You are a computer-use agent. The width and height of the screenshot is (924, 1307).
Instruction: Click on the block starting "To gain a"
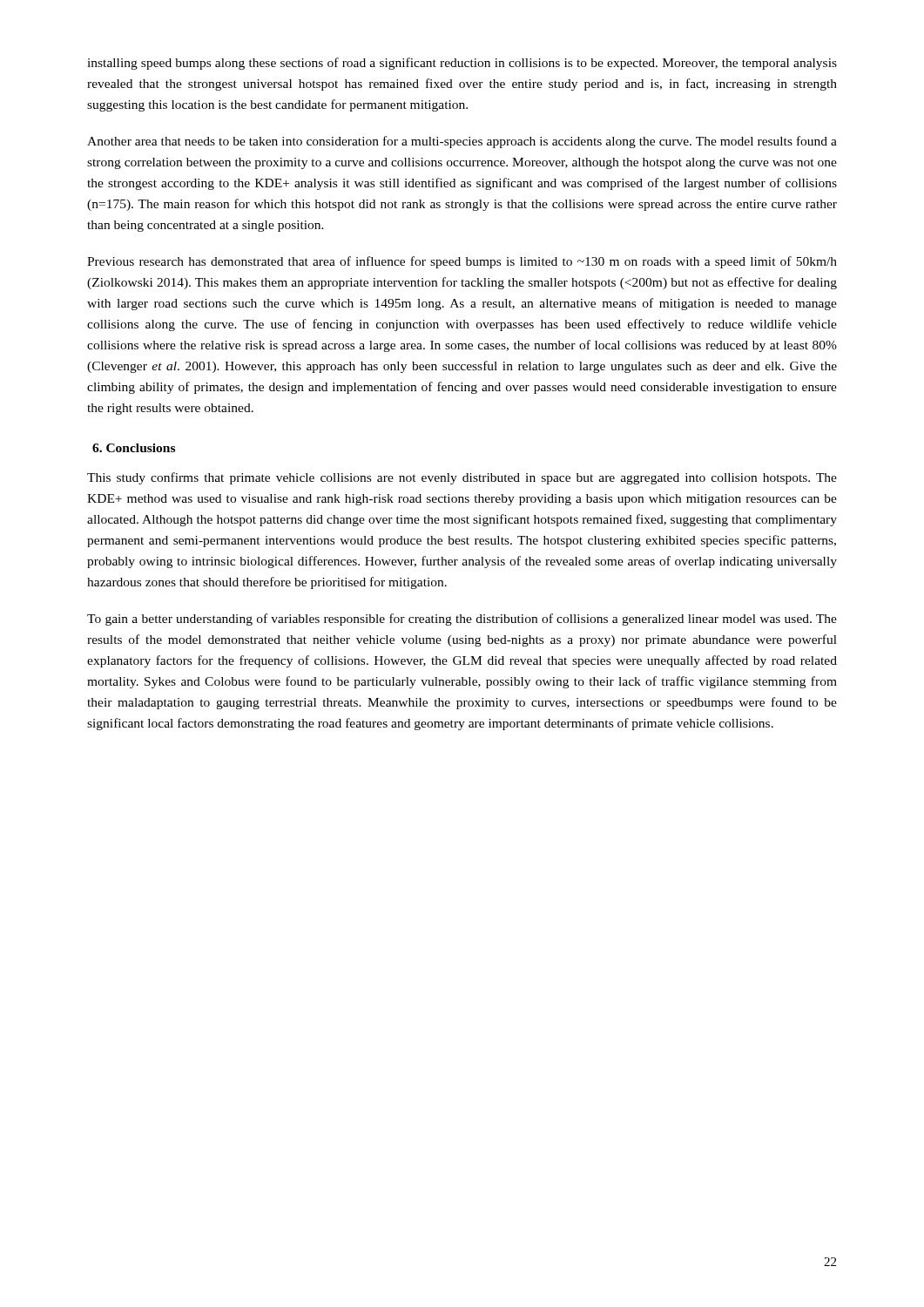(x=462, y=671)
